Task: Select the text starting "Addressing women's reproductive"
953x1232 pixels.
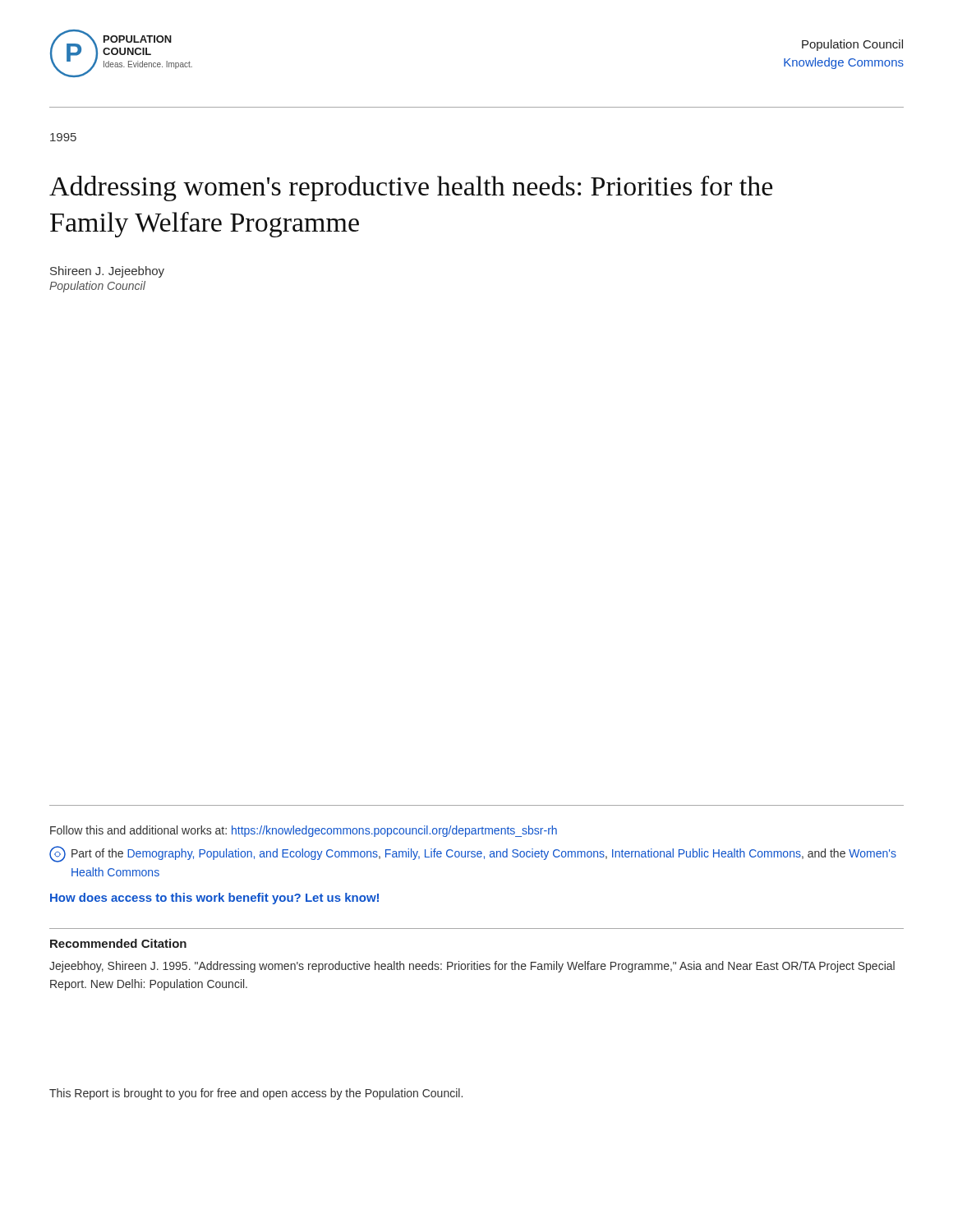Action: coord(411,204)
